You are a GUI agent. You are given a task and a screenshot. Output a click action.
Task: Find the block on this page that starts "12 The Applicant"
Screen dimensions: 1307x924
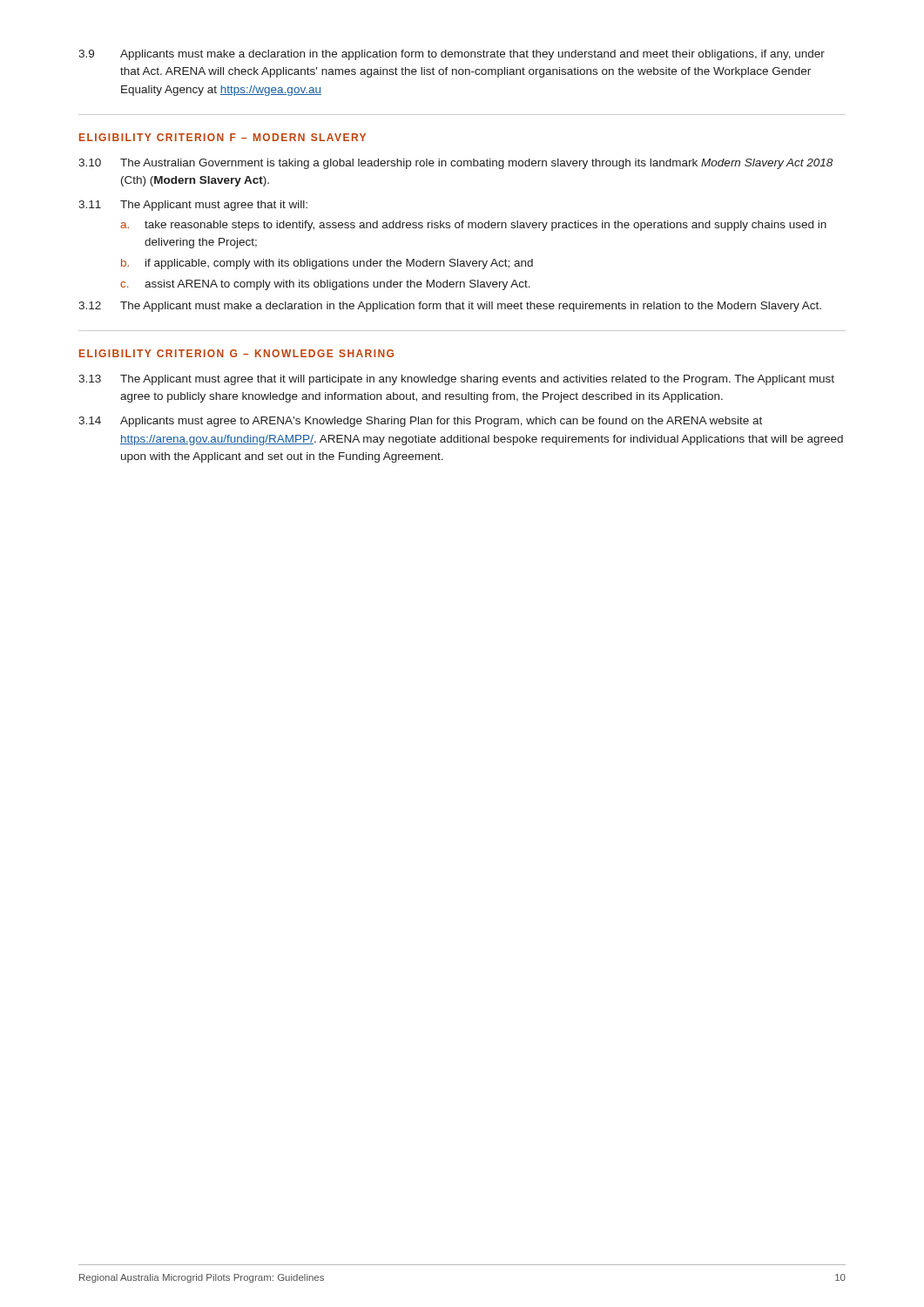(x=462, y=306)
